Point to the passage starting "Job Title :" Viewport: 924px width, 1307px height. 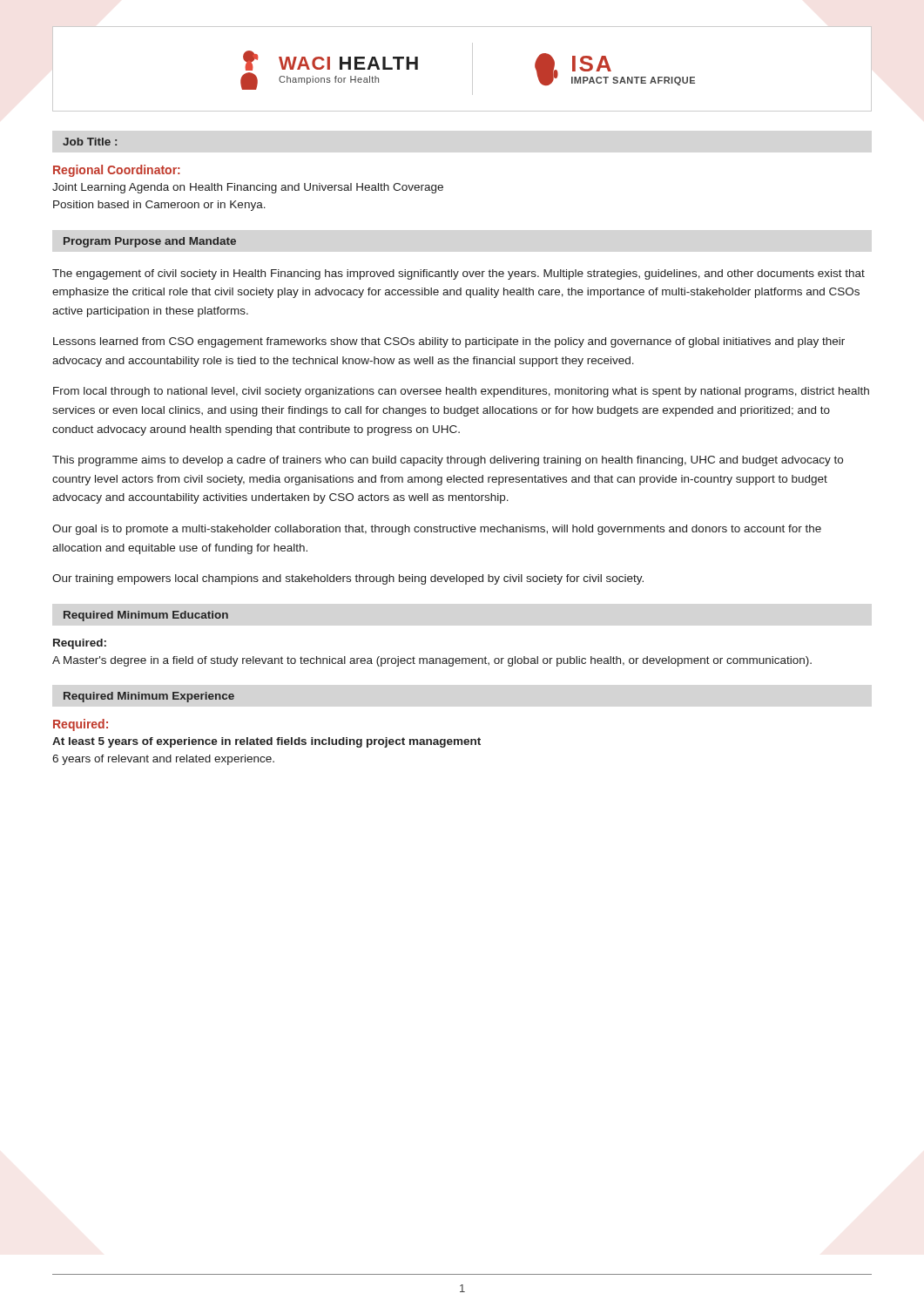(90, 142)
